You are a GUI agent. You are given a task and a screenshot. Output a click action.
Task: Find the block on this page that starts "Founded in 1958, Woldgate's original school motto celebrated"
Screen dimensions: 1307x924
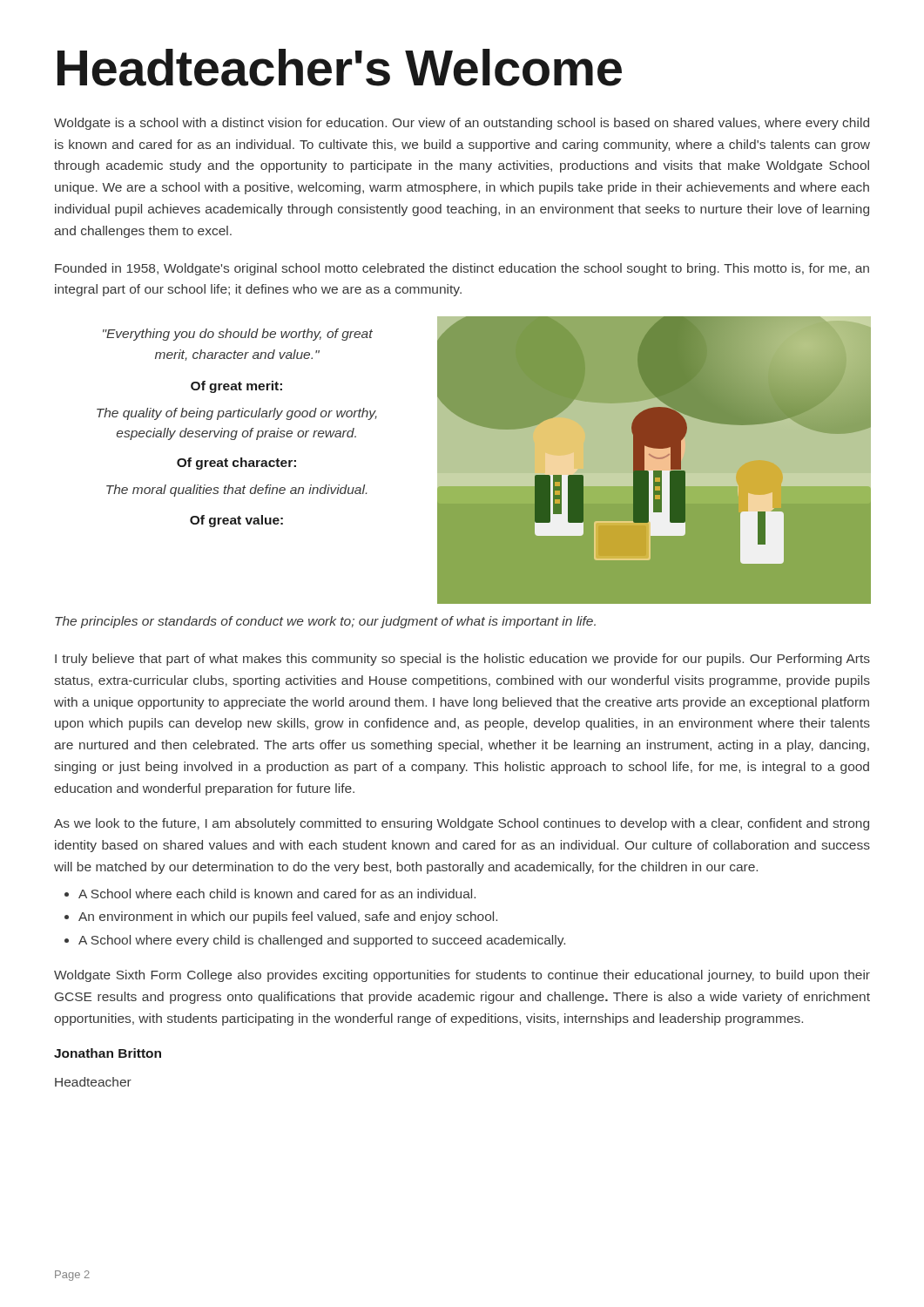point(462,279)
